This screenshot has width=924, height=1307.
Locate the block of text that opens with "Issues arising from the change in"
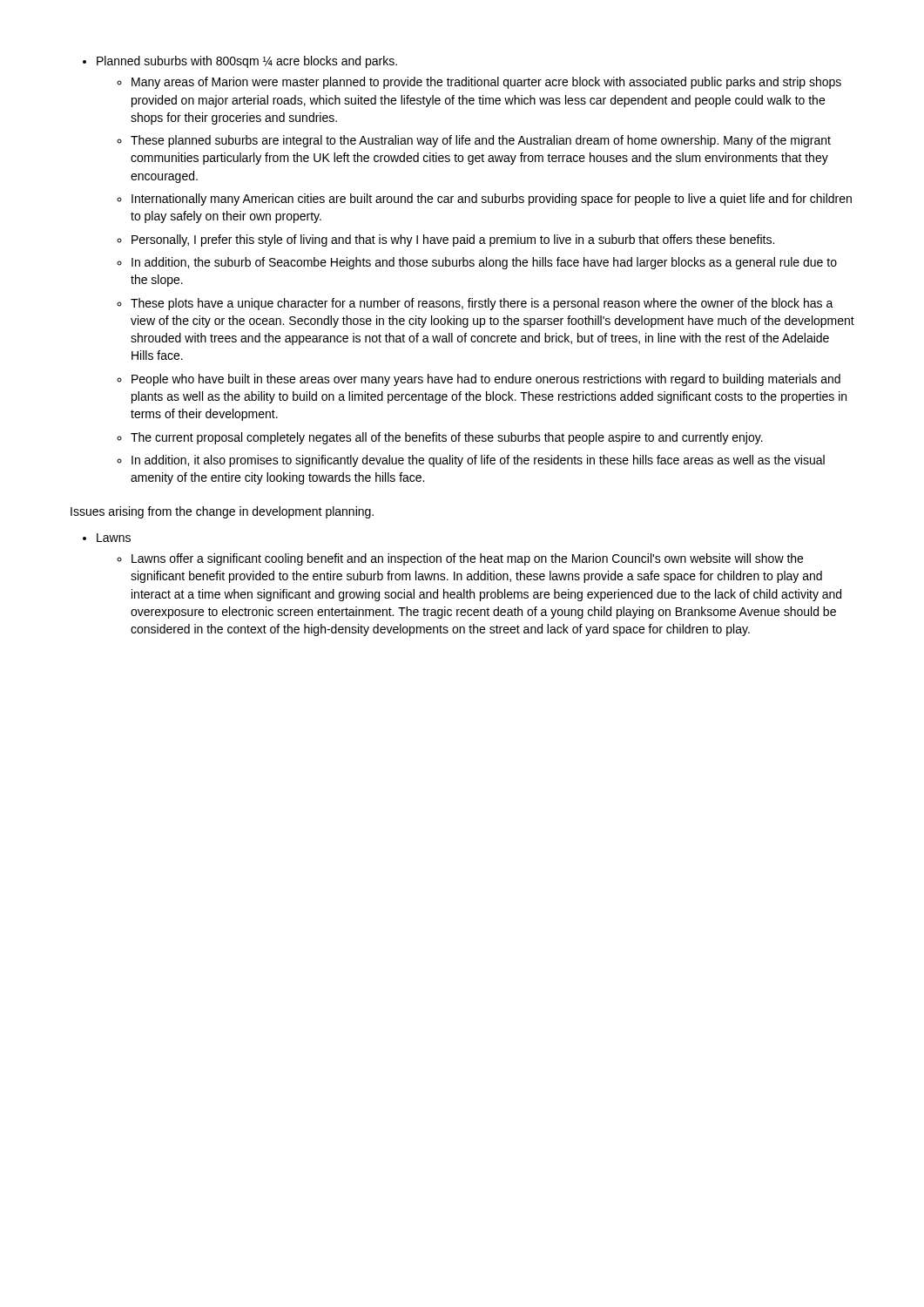pos(222,511)
